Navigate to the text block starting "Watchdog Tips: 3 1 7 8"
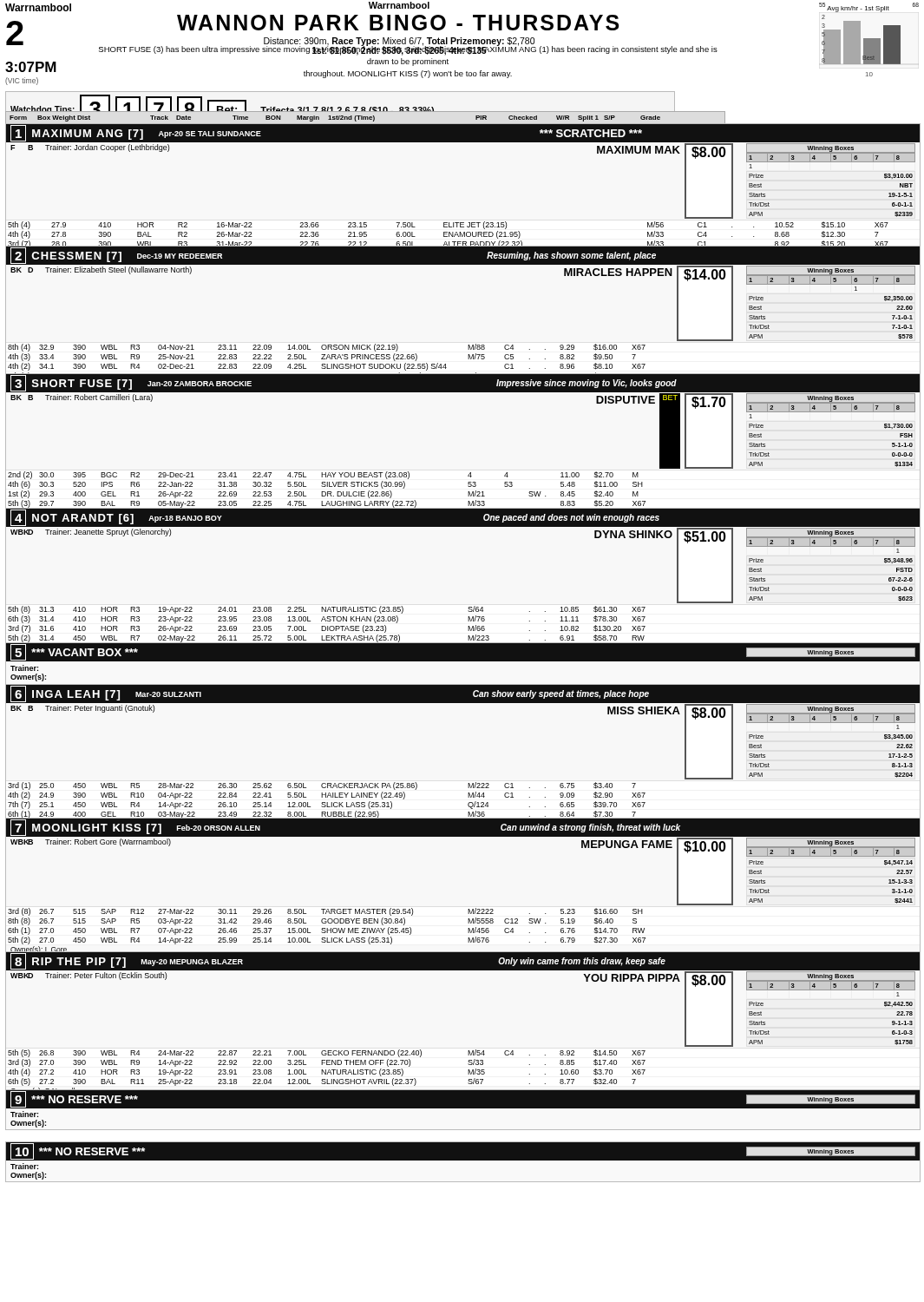The image size is (924, 1302). [222, 110]
